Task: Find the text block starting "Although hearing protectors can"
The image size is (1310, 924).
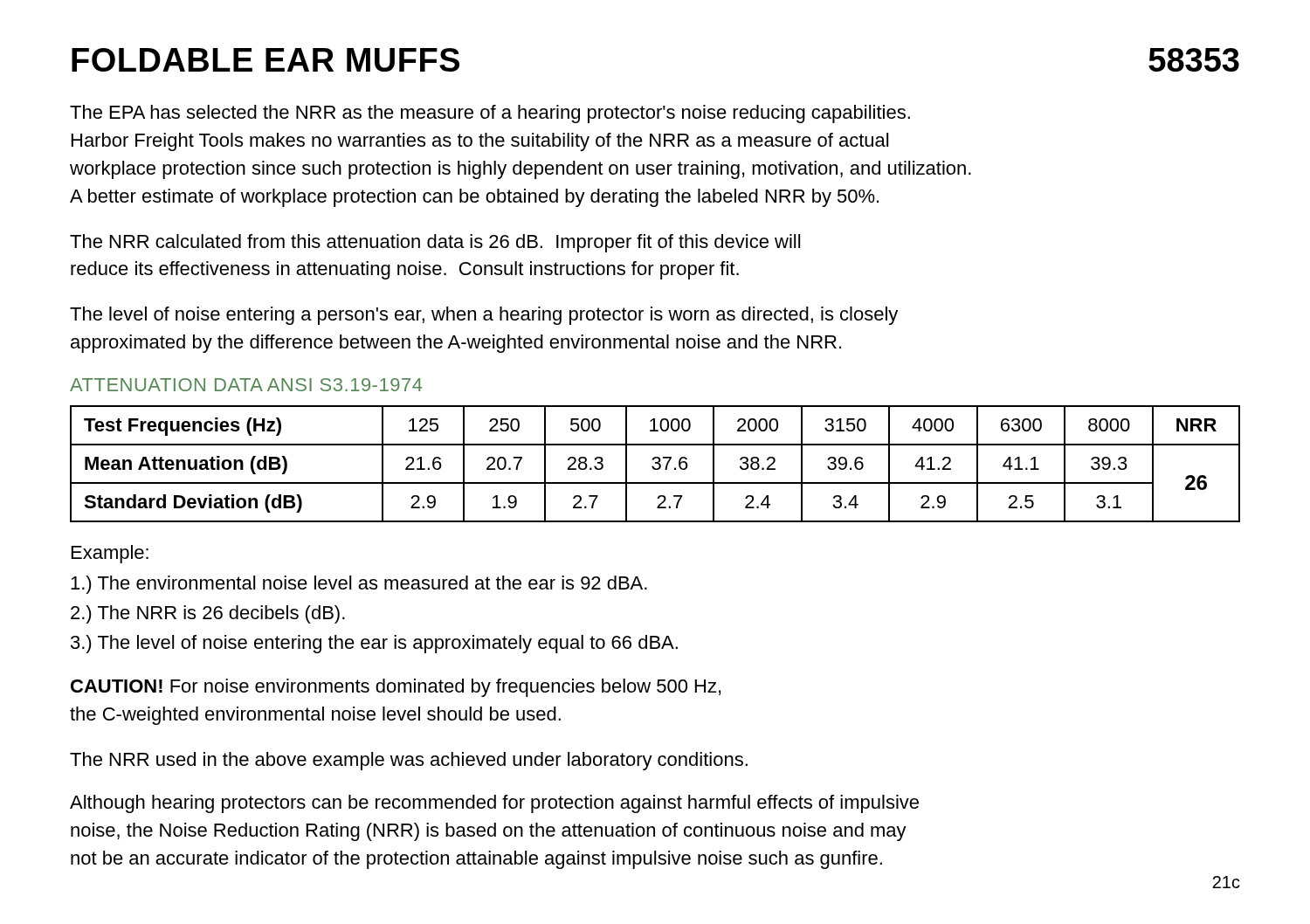Action: pyautogui.click(x=495, y=830)
